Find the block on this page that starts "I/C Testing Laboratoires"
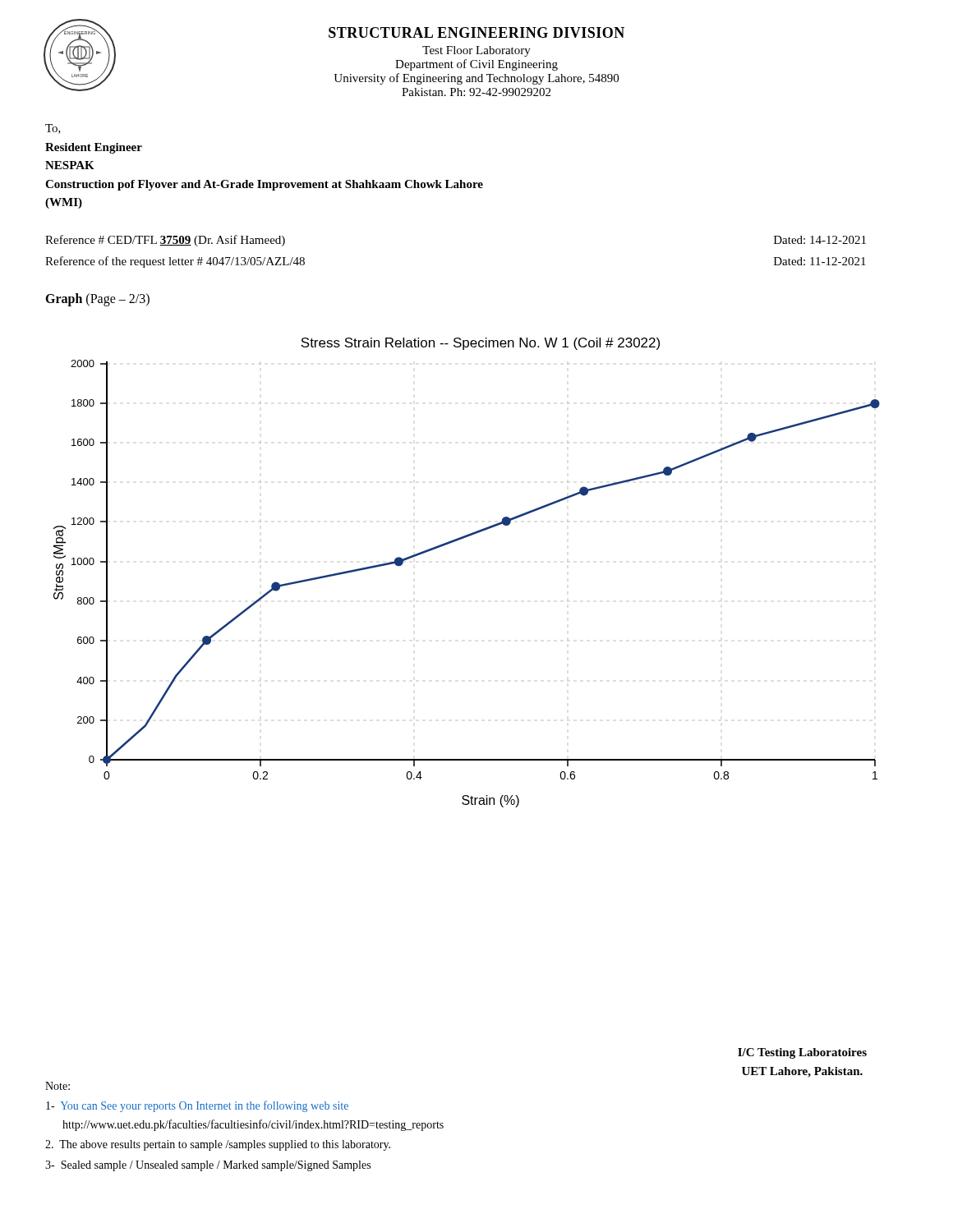Viewport: 953px width, 1232px height. point(802,1061)
